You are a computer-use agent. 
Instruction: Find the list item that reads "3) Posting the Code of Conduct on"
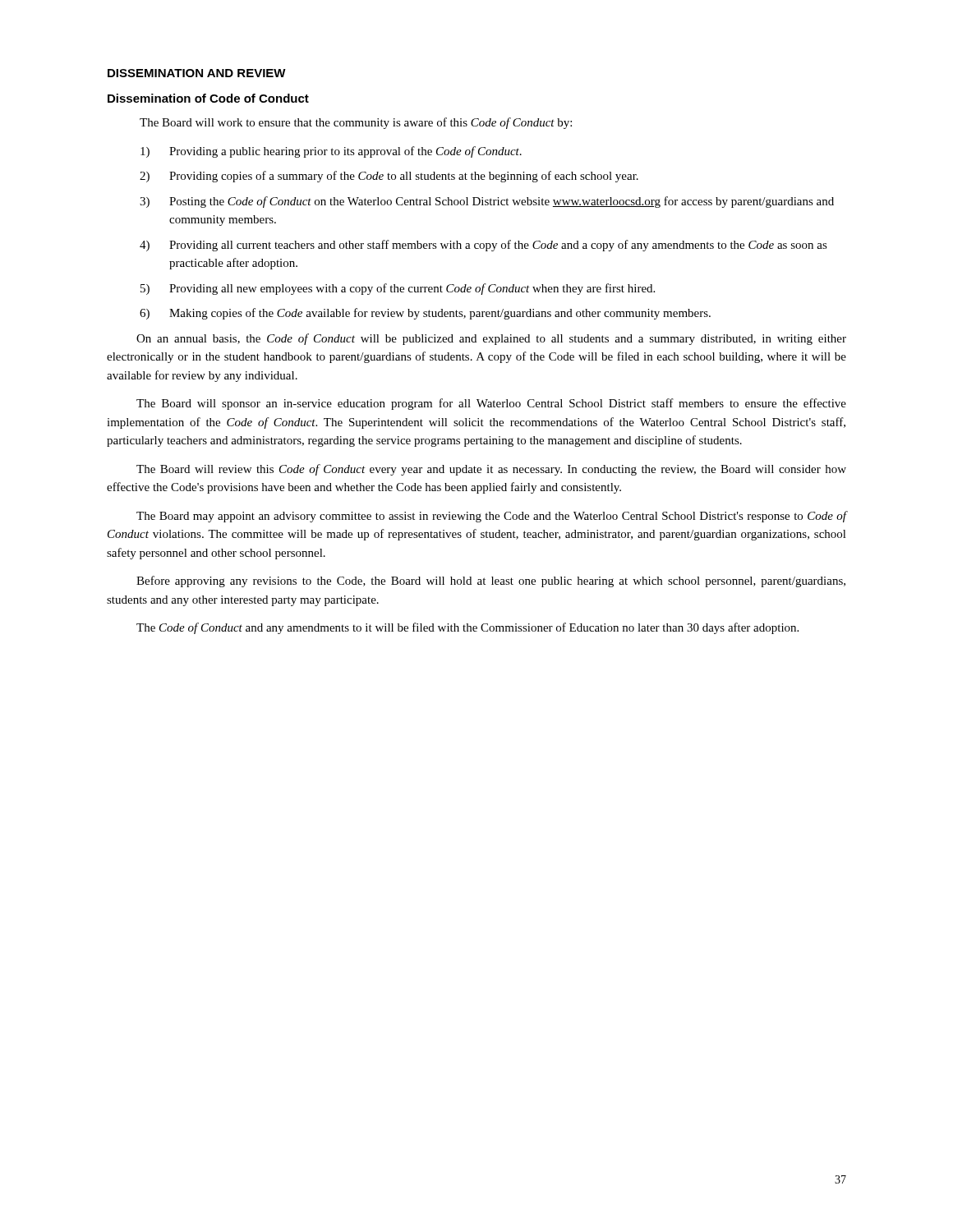tap(493, 210)
